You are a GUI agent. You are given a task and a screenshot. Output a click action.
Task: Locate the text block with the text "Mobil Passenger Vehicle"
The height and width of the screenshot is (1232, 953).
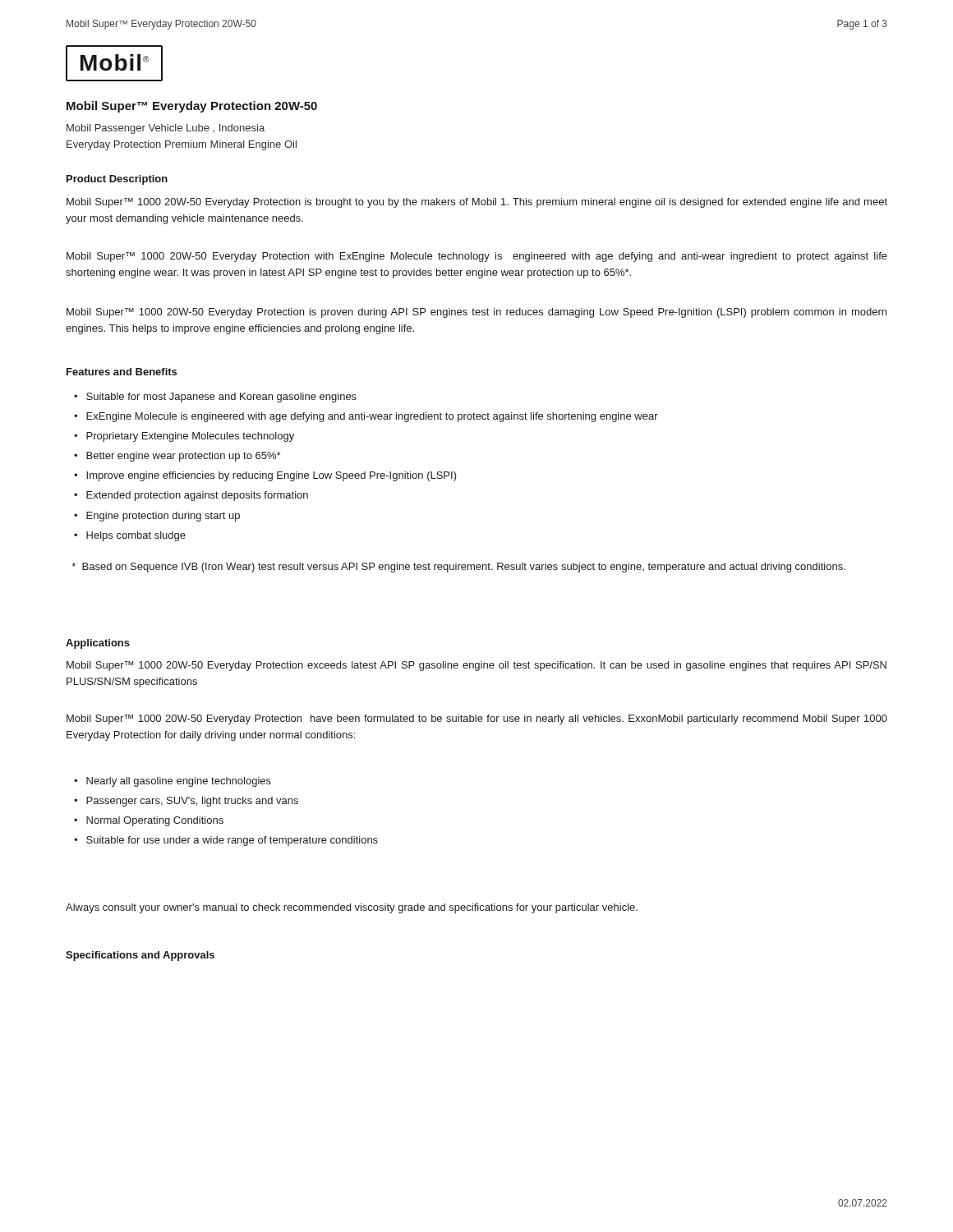165,128
